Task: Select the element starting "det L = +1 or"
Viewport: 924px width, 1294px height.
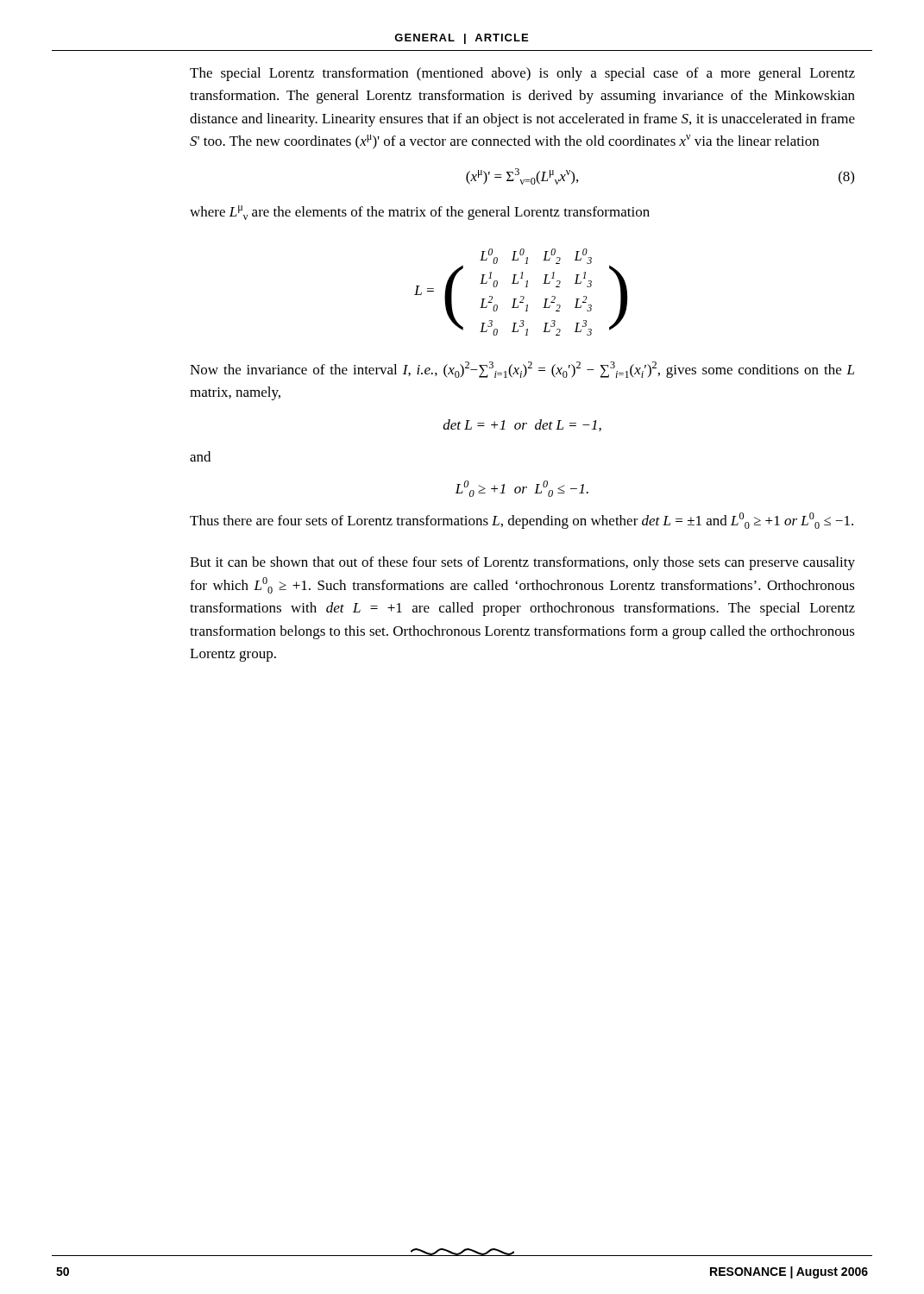Action: (522, 425)
